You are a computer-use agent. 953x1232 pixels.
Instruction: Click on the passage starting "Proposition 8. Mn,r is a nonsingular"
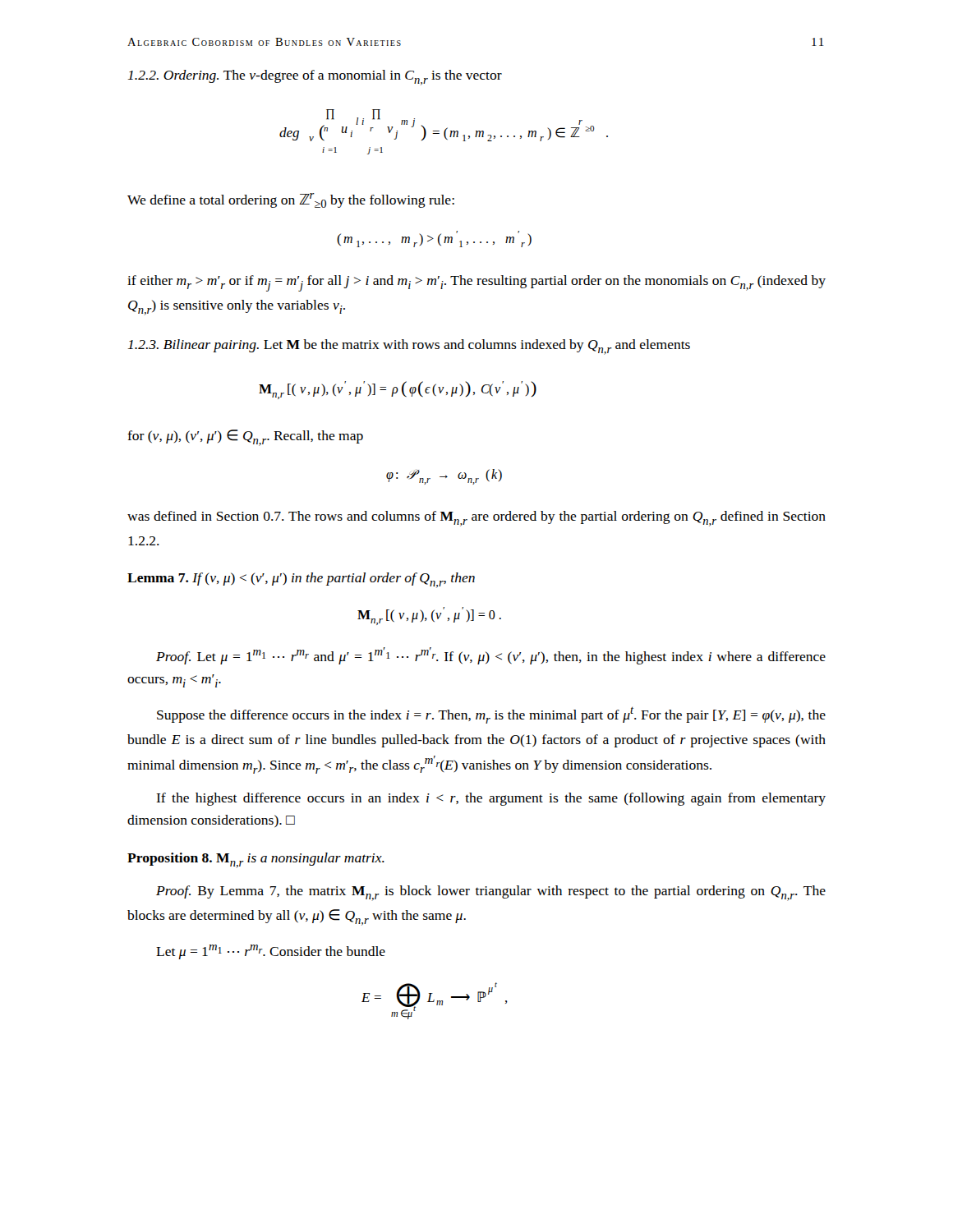(256, 860)
